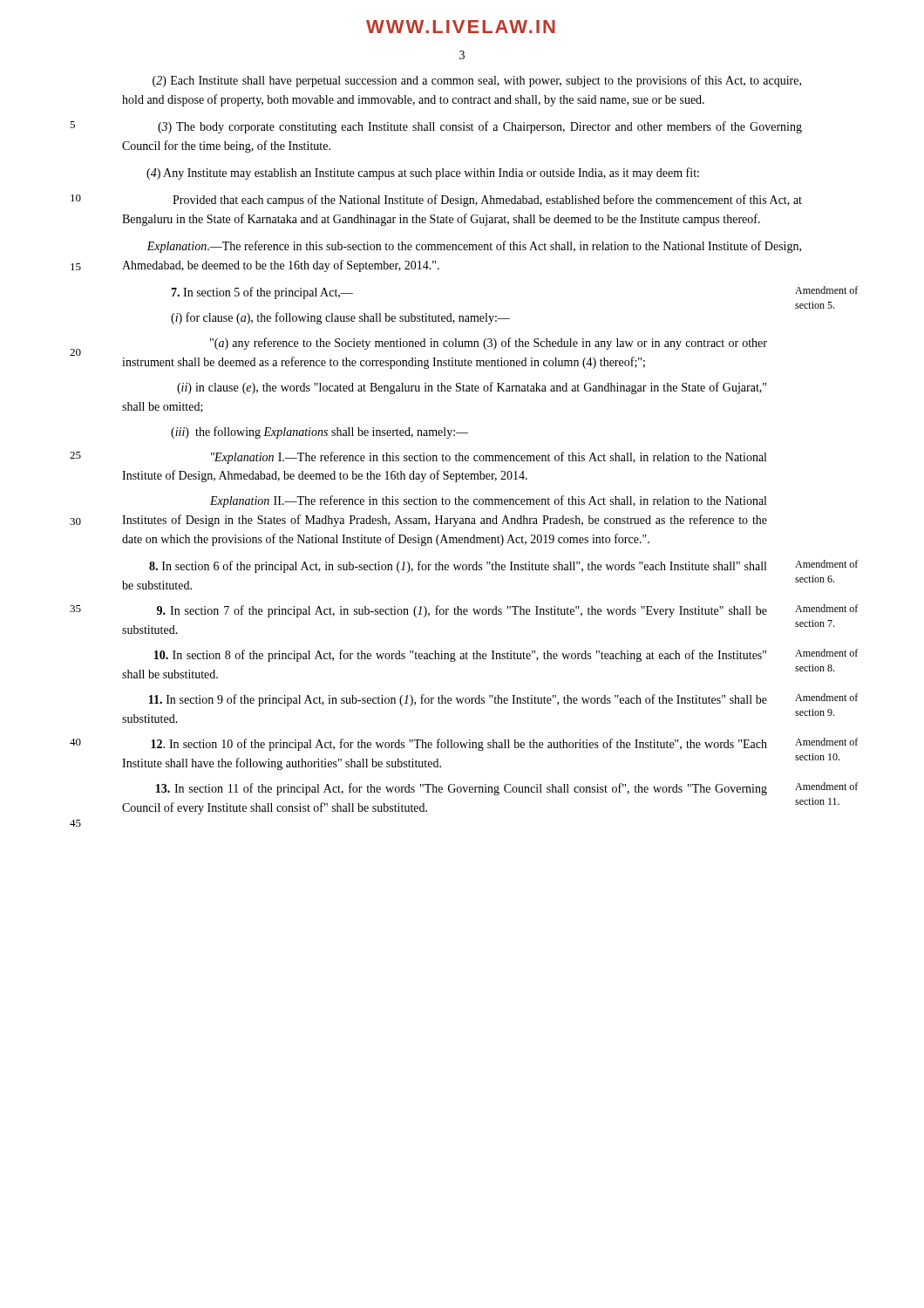Select the block starting "(ii) in clause (e), the words"
Viewport: 924px width, 1308px height.
pos(445,397)
